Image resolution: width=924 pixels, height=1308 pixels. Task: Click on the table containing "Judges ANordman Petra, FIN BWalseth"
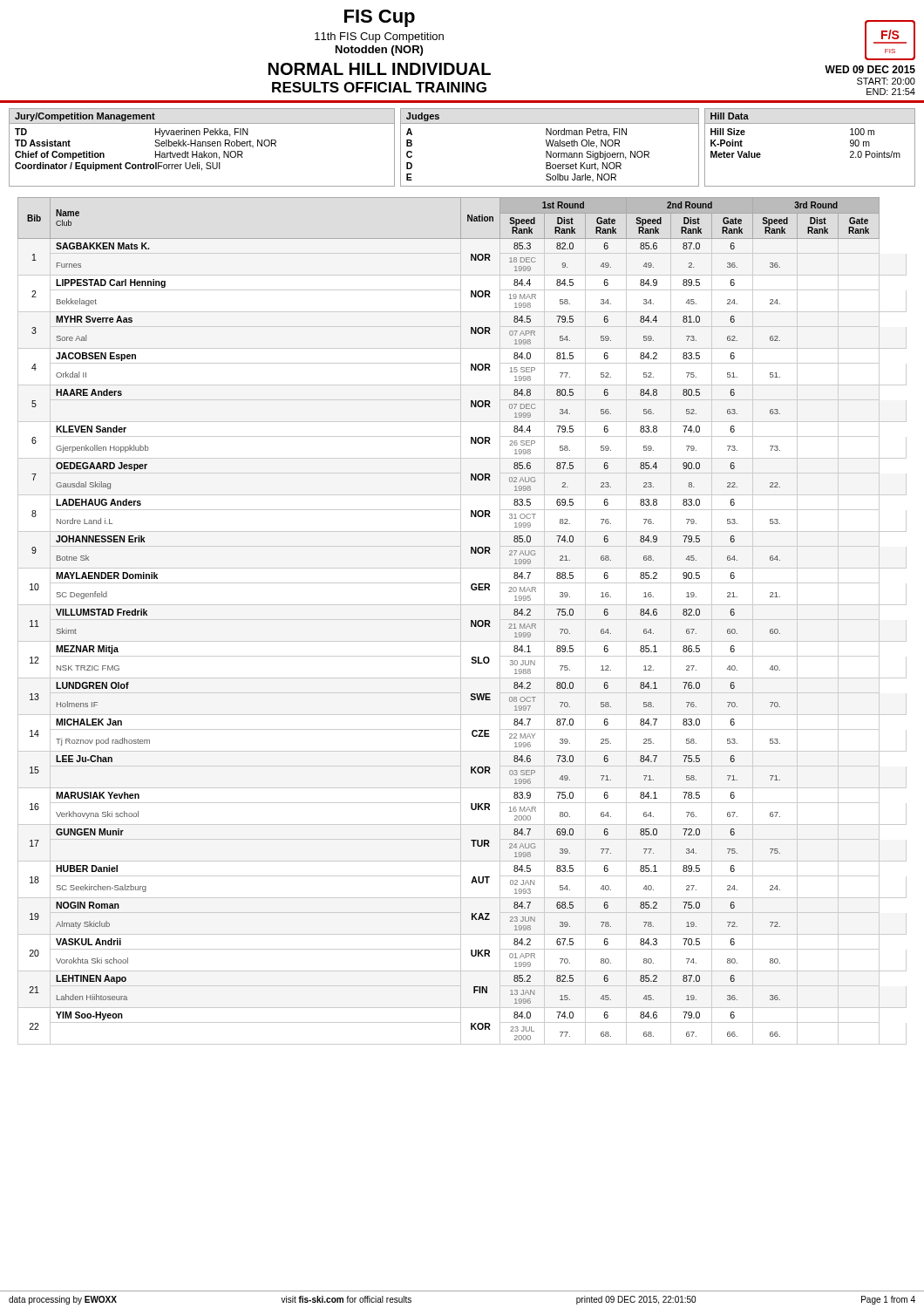tap(549, 147)
